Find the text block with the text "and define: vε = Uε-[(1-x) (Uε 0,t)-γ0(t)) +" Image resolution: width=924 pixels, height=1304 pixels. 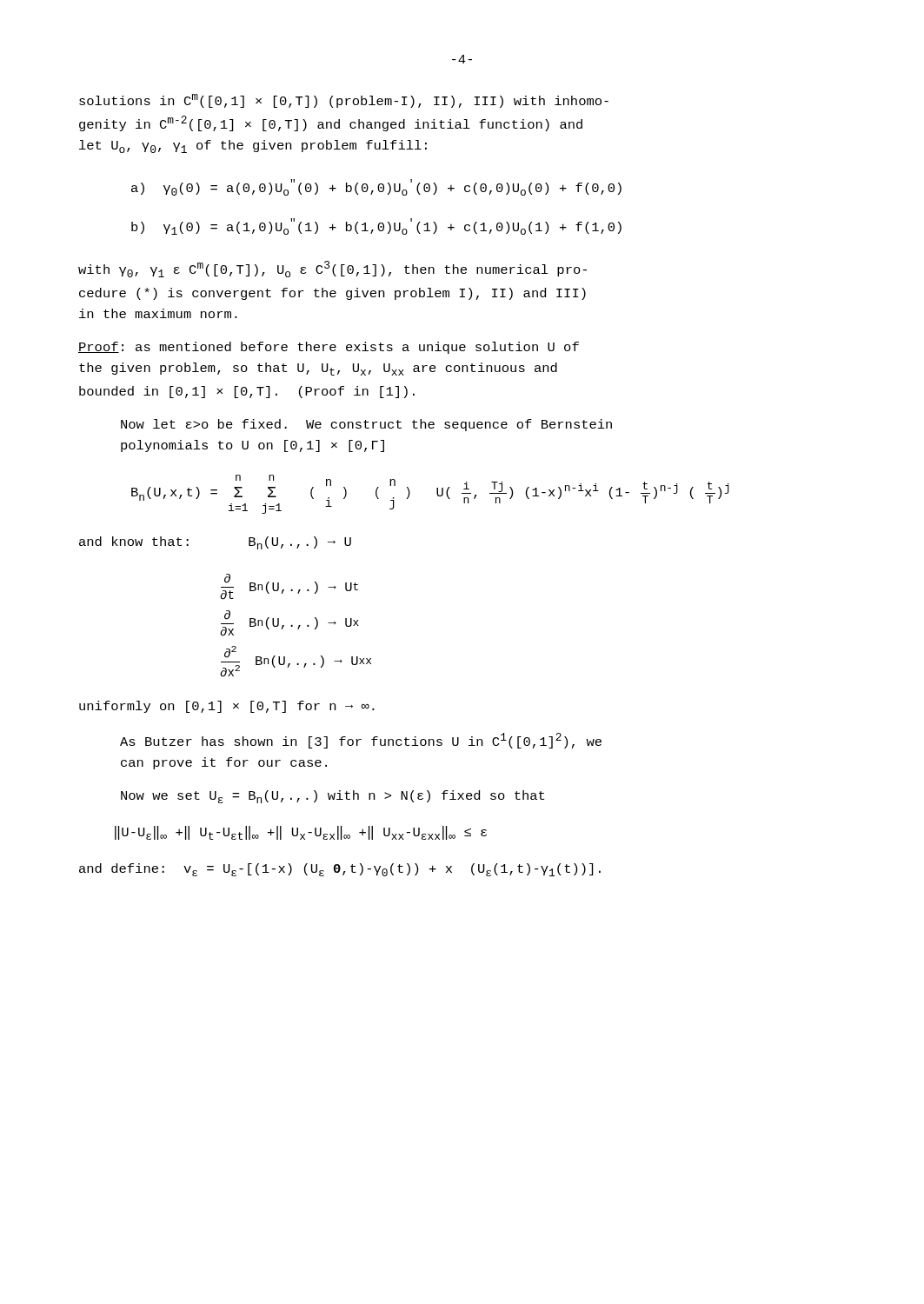(x=341, y=871)
